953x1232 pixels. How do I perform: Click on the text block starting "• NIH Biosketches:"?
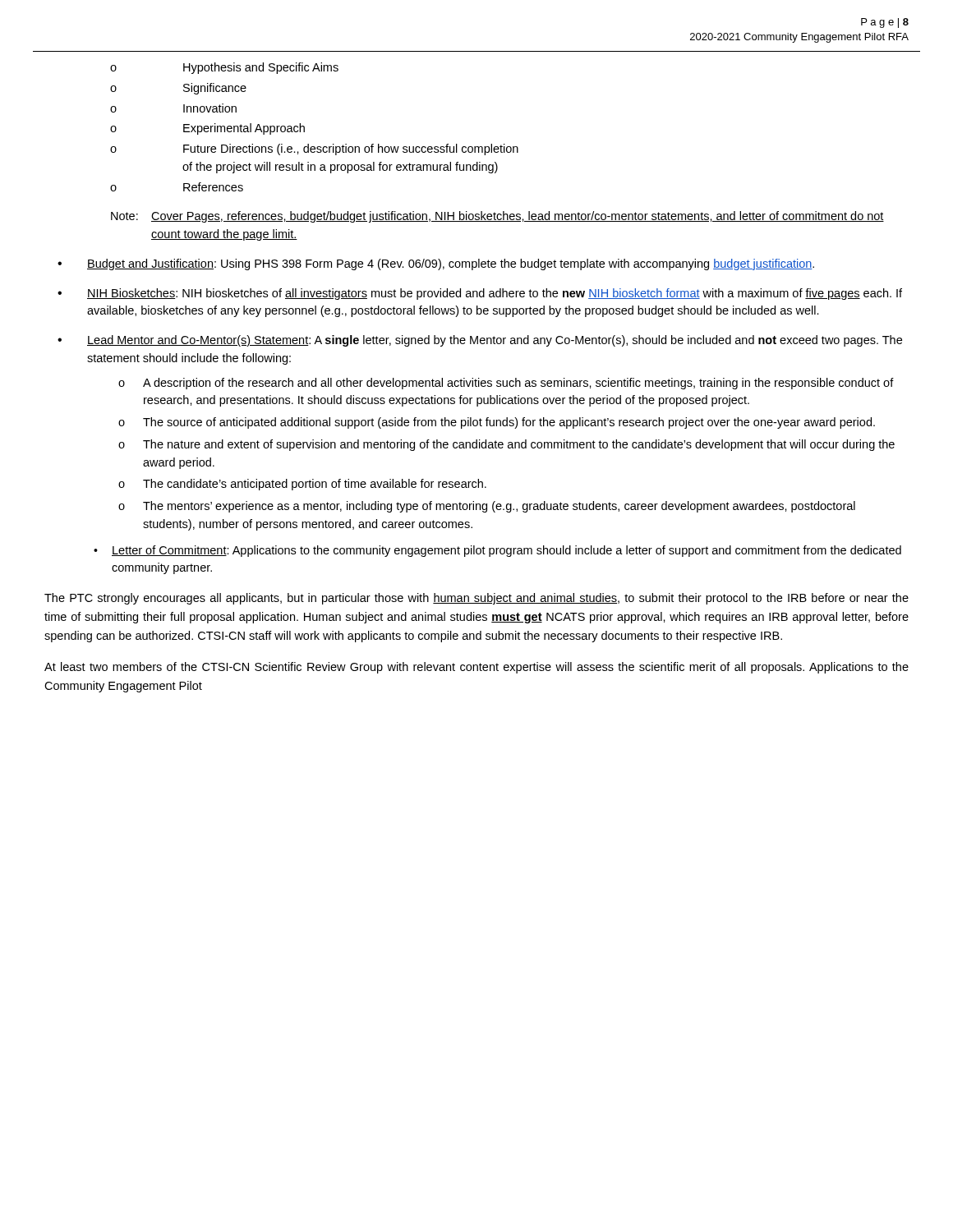pyautogui.click(x=476, y=302)
